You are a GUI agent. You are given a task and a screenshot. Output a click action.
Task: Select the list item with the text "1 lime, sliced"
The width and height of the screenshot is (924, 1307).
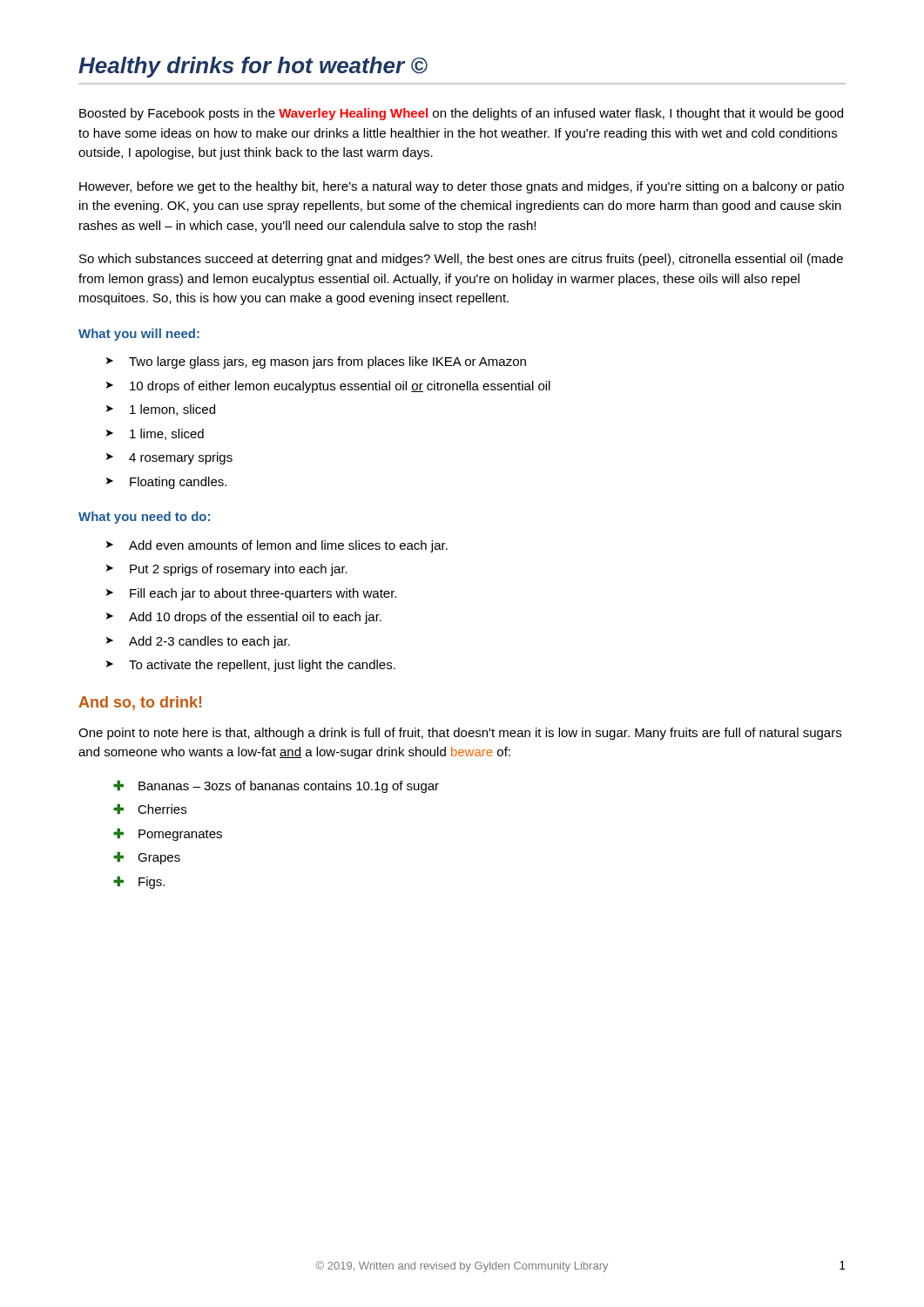tap(155, 434)
